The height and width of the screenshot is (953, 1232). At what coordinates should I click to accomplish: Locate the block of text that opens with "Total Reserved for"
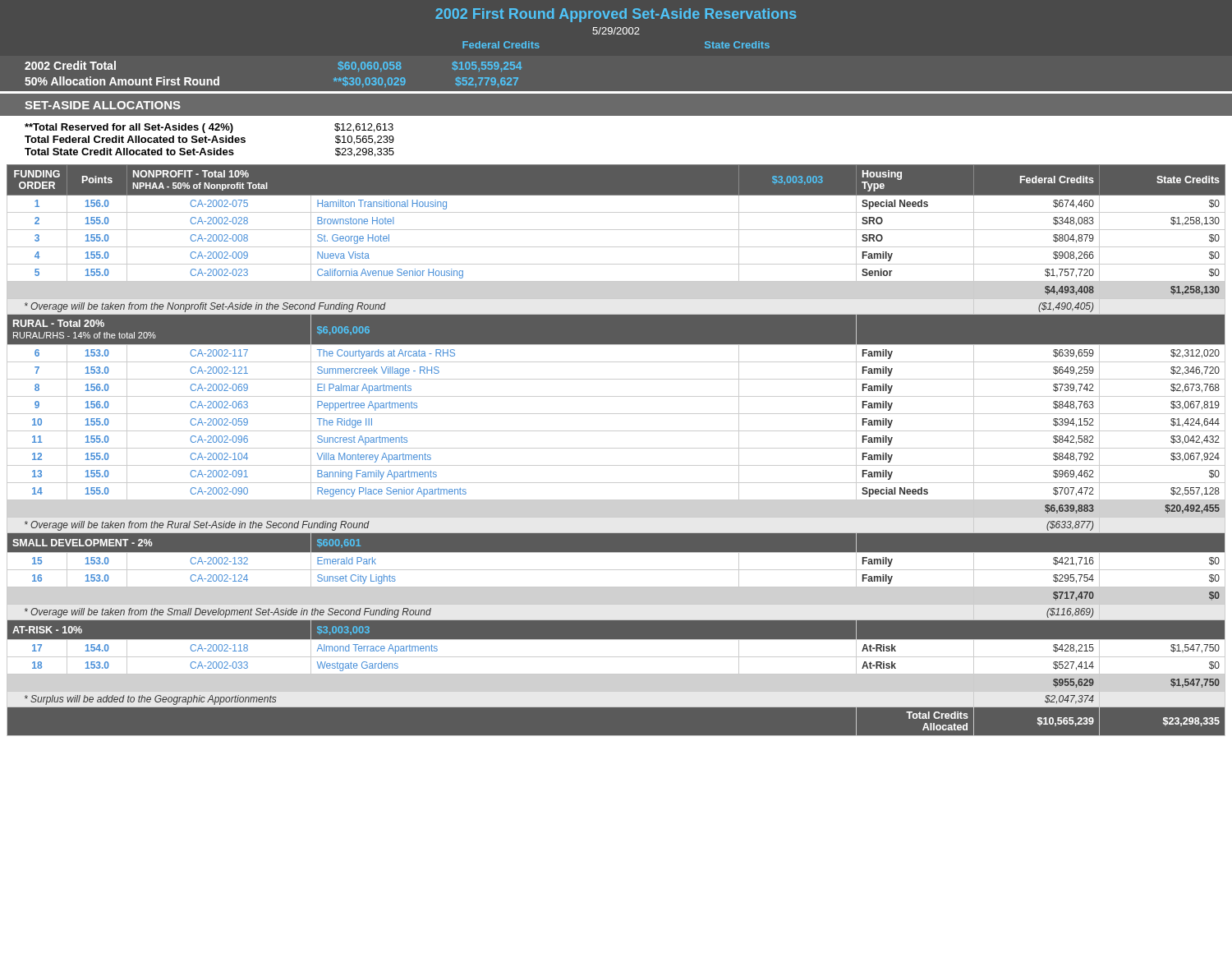[x=209, y=128]
